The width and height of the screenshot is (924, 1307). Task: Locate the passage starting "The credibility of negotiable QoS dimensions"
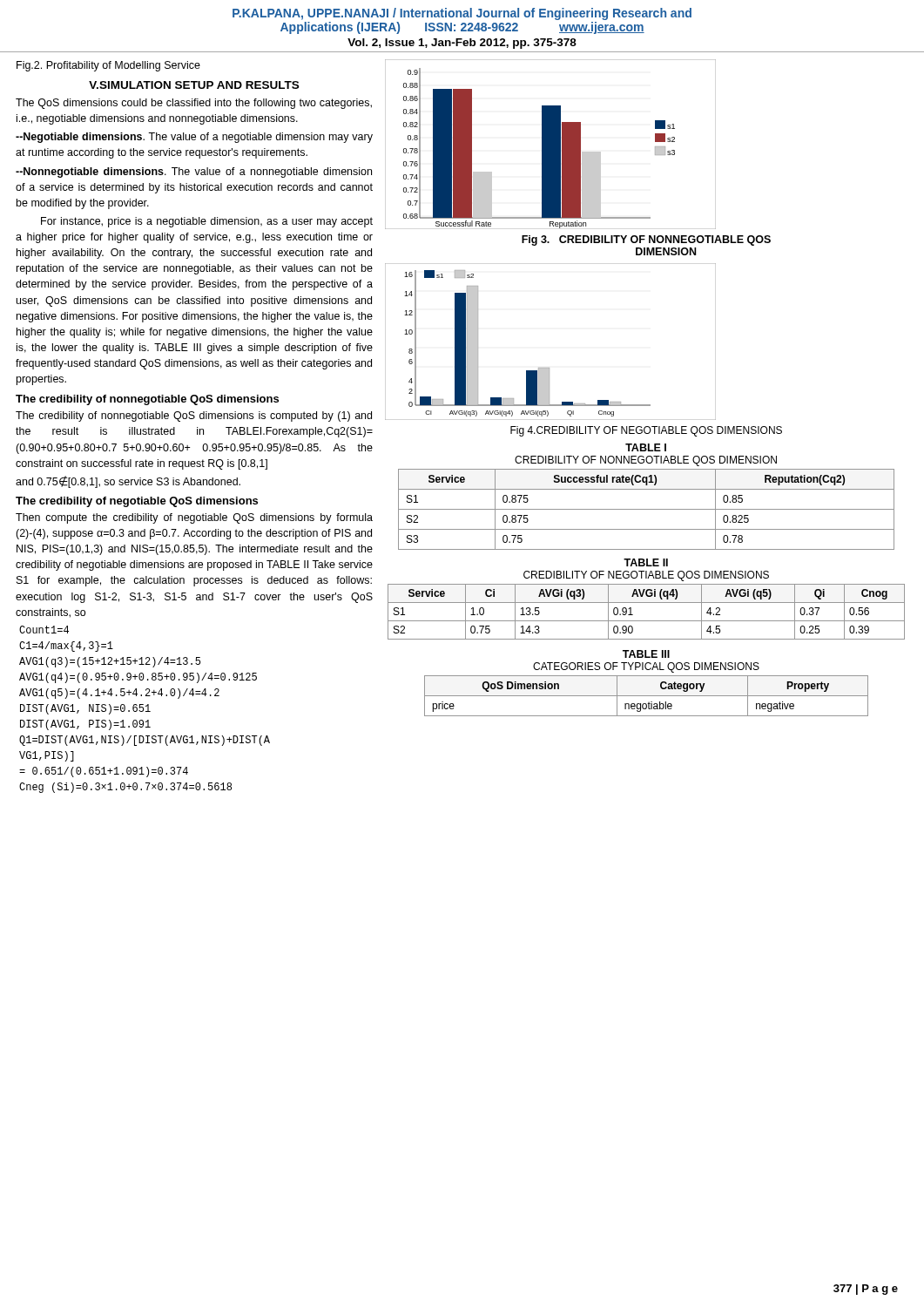click(137, 500)
